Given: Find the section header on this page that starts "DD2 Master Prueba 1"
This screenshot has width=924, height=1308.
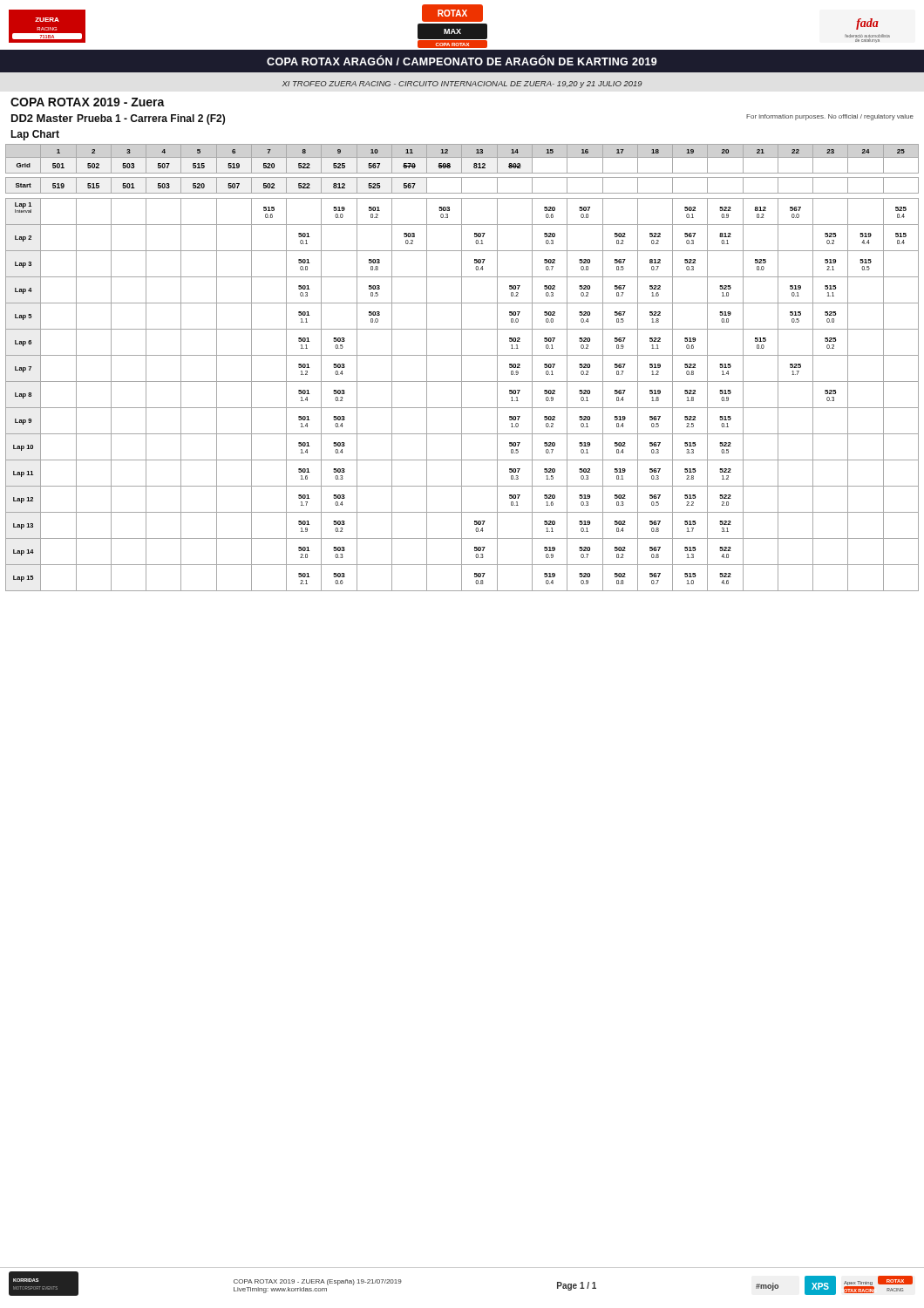Looking at the screenshot, I should [118, 117].
